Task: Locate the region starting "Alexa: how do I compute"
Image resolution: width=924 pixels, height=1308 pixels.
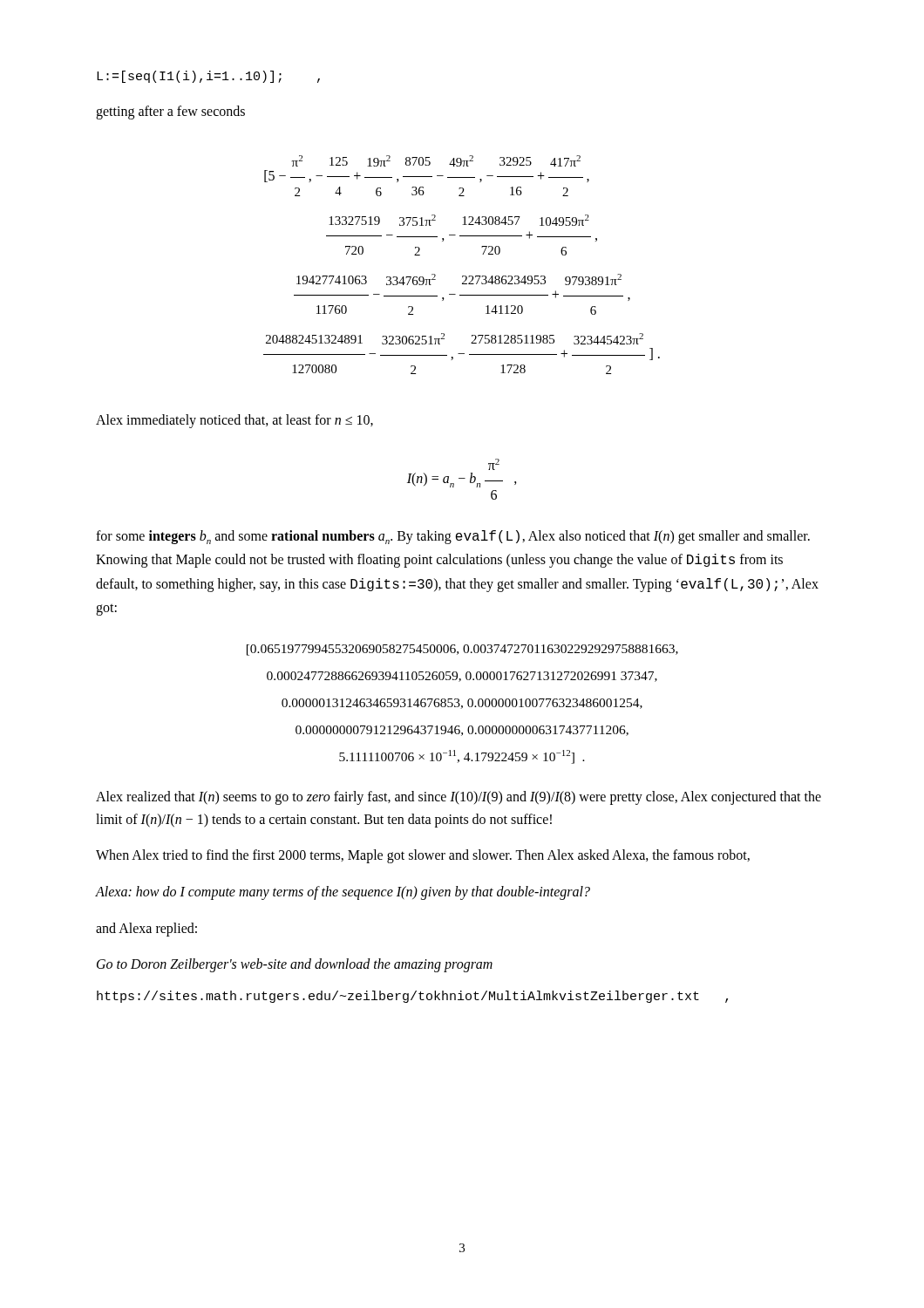Action: tap(343, 892)
